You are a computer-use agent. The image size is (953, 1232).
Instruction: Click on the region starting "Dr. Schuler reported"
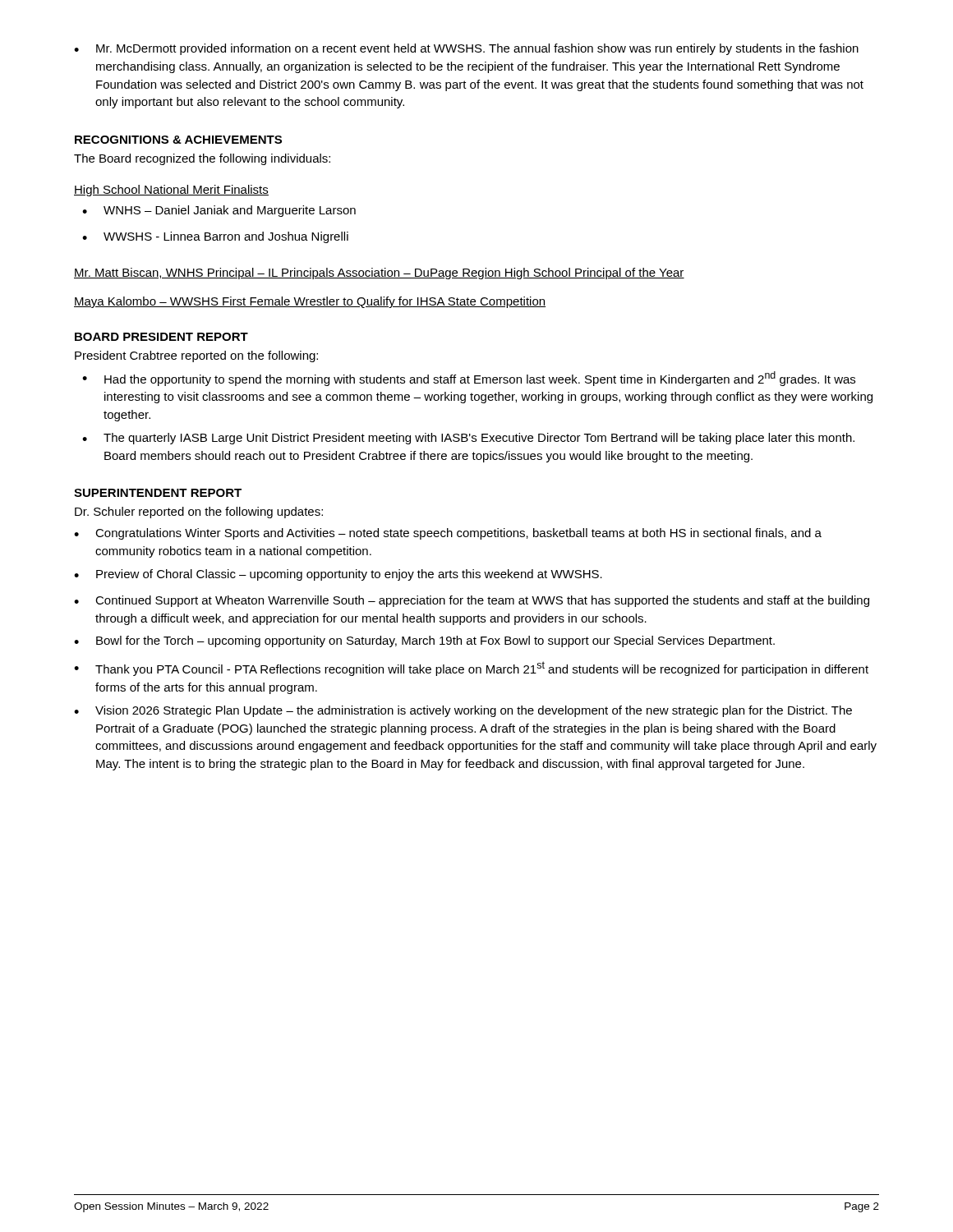[199, 512]
